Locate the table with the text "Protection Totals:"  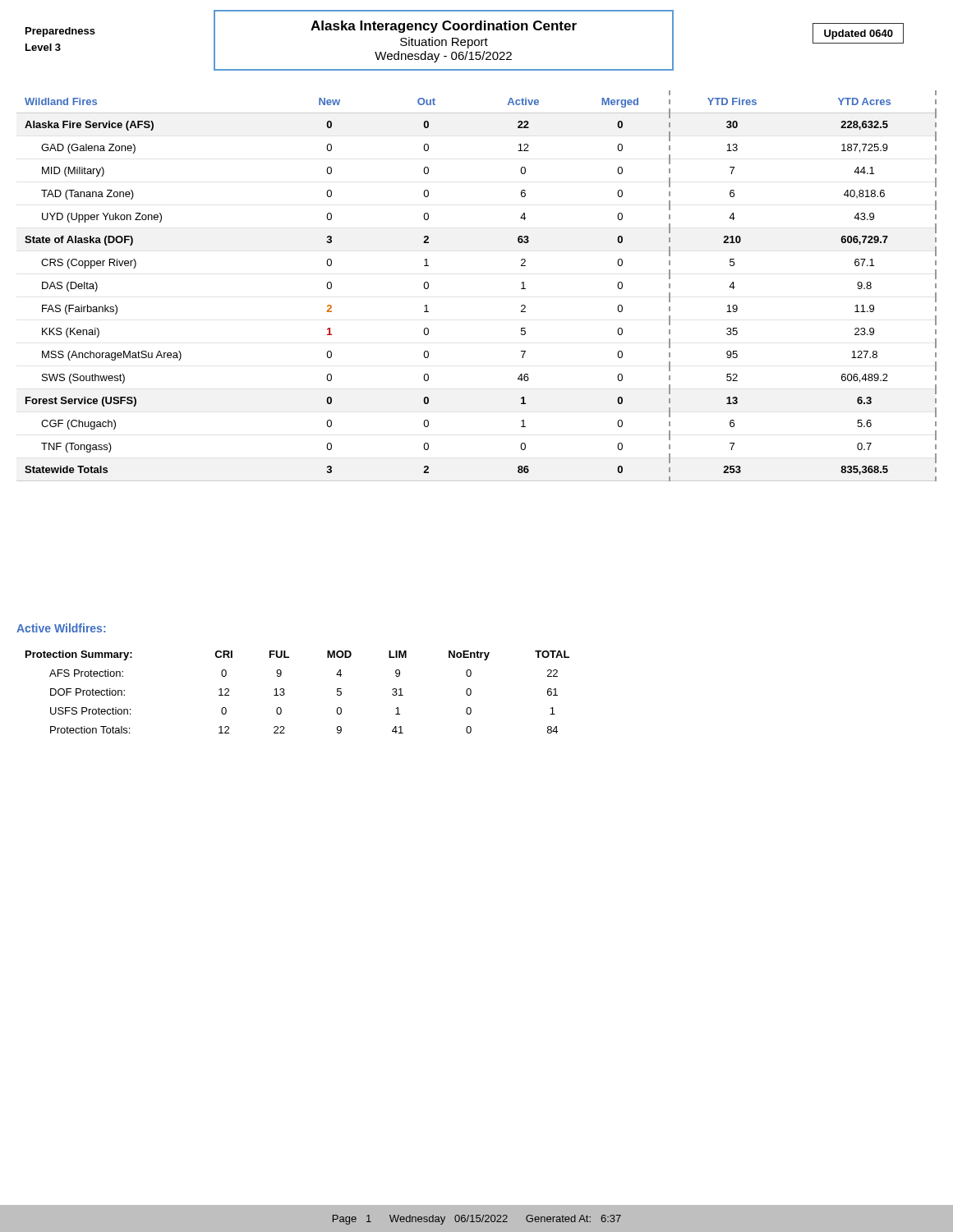coord(304,692)
